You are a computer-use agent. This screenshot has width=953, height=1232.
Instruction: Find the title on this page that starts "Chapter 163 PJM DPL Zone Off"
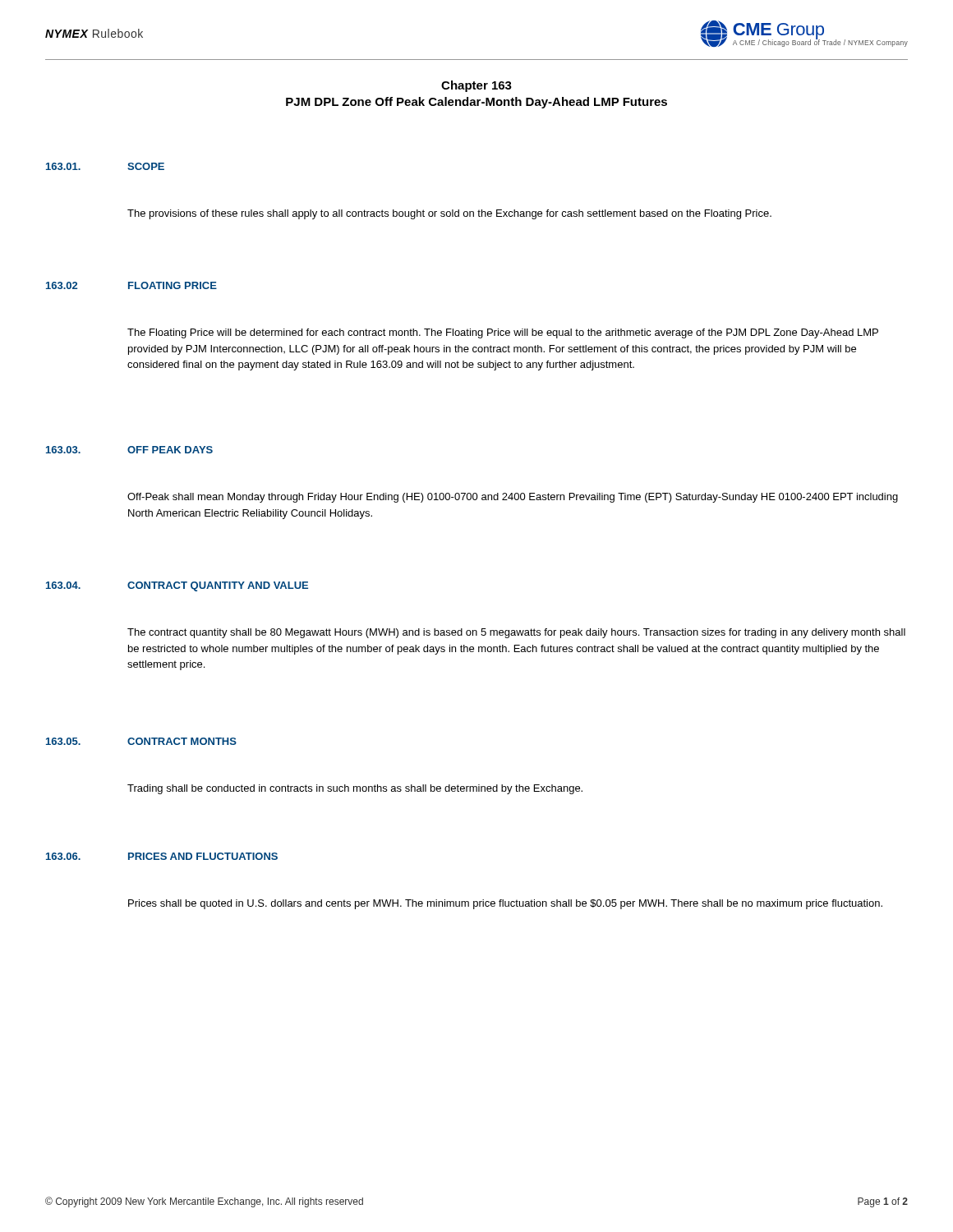[x=476, y=93]
